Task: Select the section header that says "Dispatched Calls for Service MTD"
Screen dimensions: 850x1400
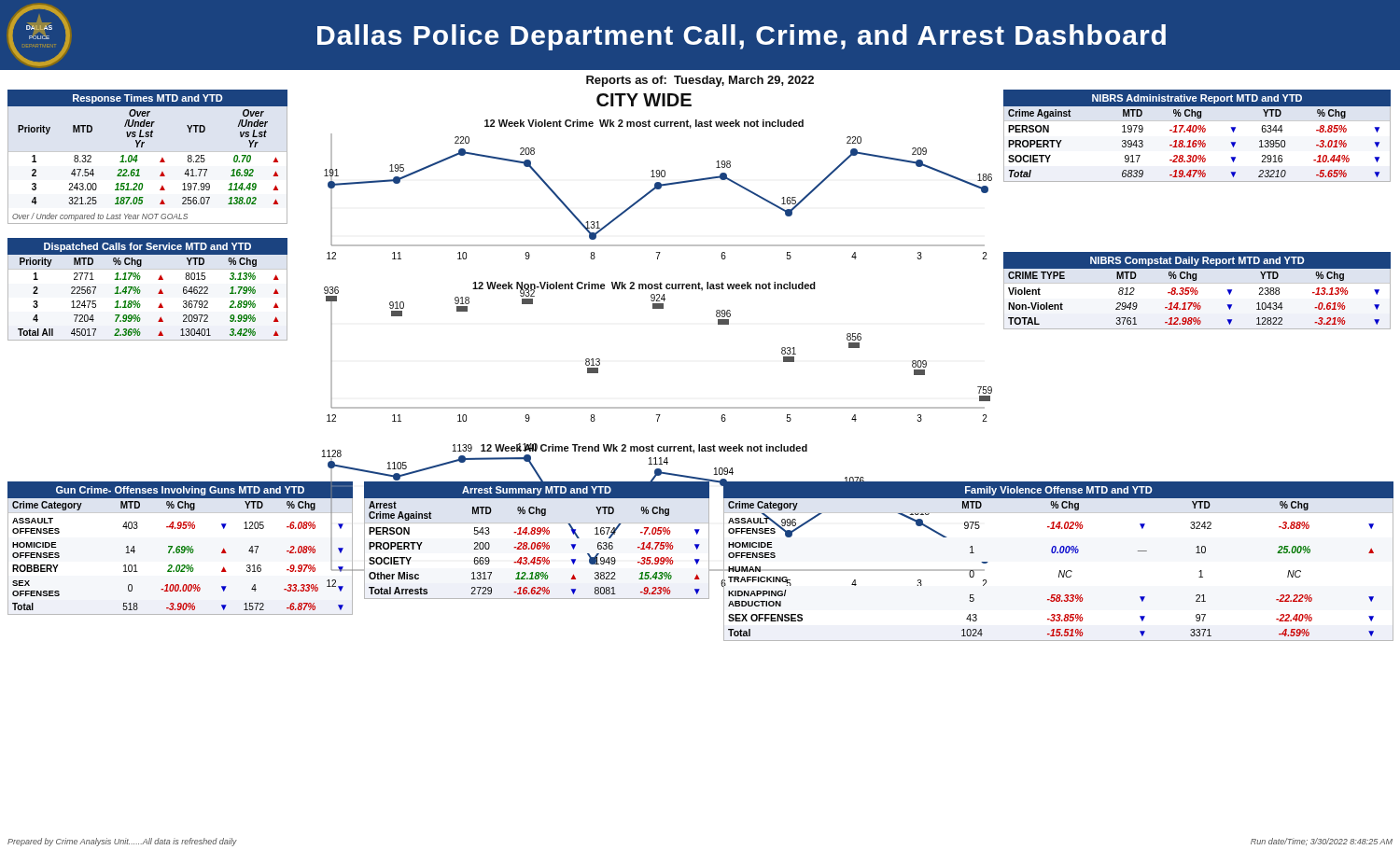Action: (147, 246)
